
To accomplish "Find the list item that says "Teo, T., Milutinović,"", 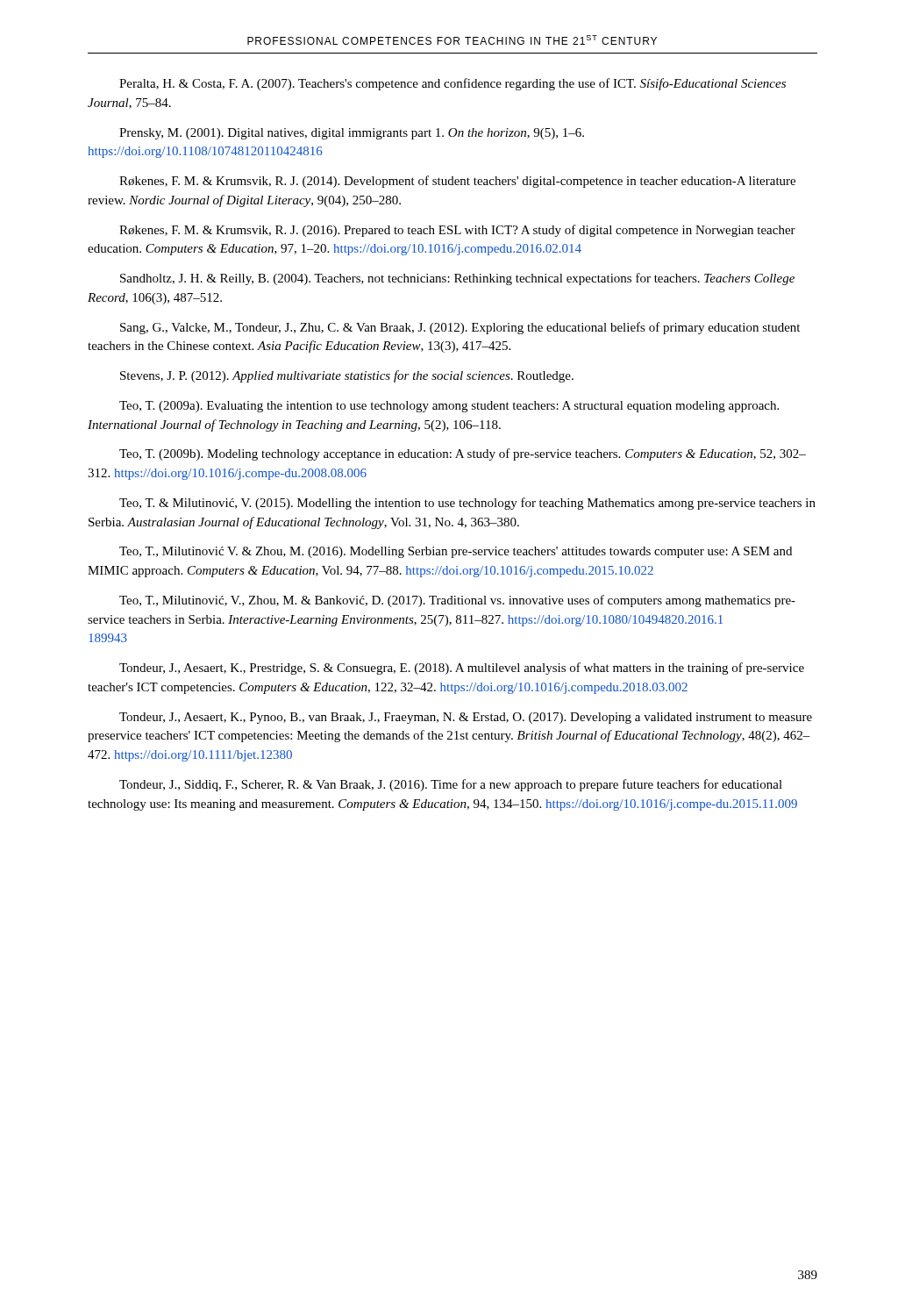I will tap(442, 619).
